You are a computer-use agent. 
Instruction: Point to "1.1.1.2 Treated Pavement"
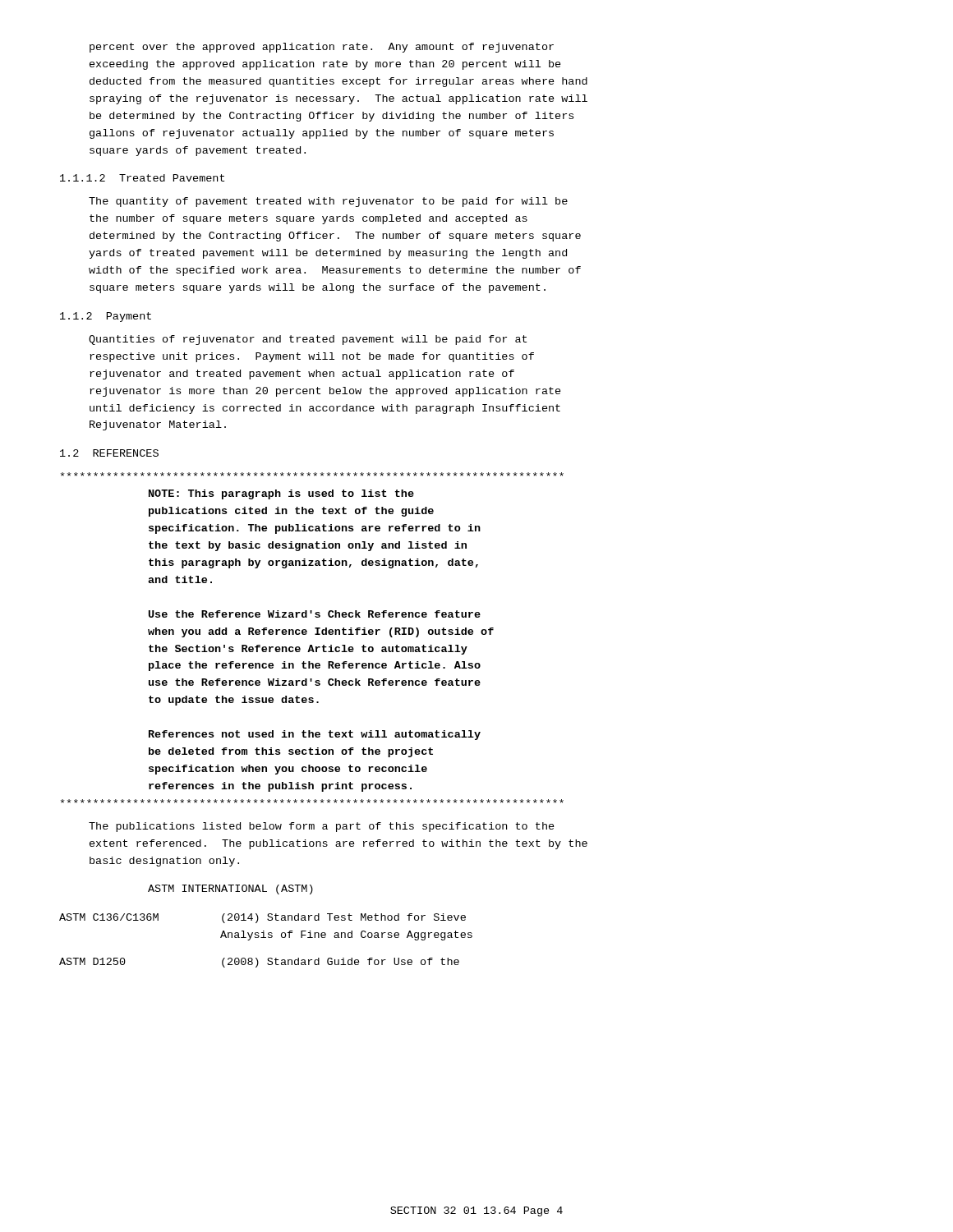pos(142,178)
